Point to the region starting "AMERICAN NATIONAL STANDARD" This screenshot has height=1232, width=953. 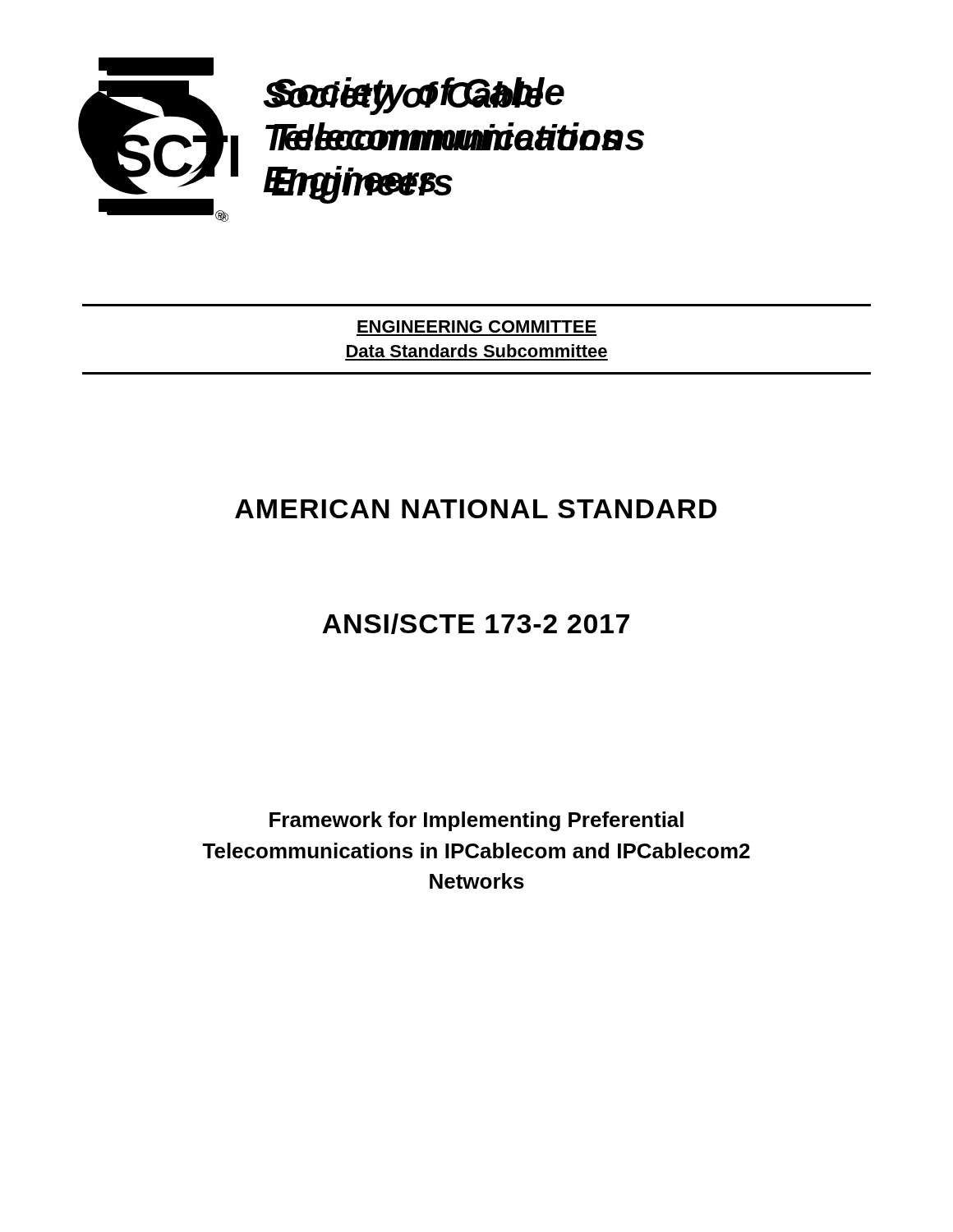476,508
